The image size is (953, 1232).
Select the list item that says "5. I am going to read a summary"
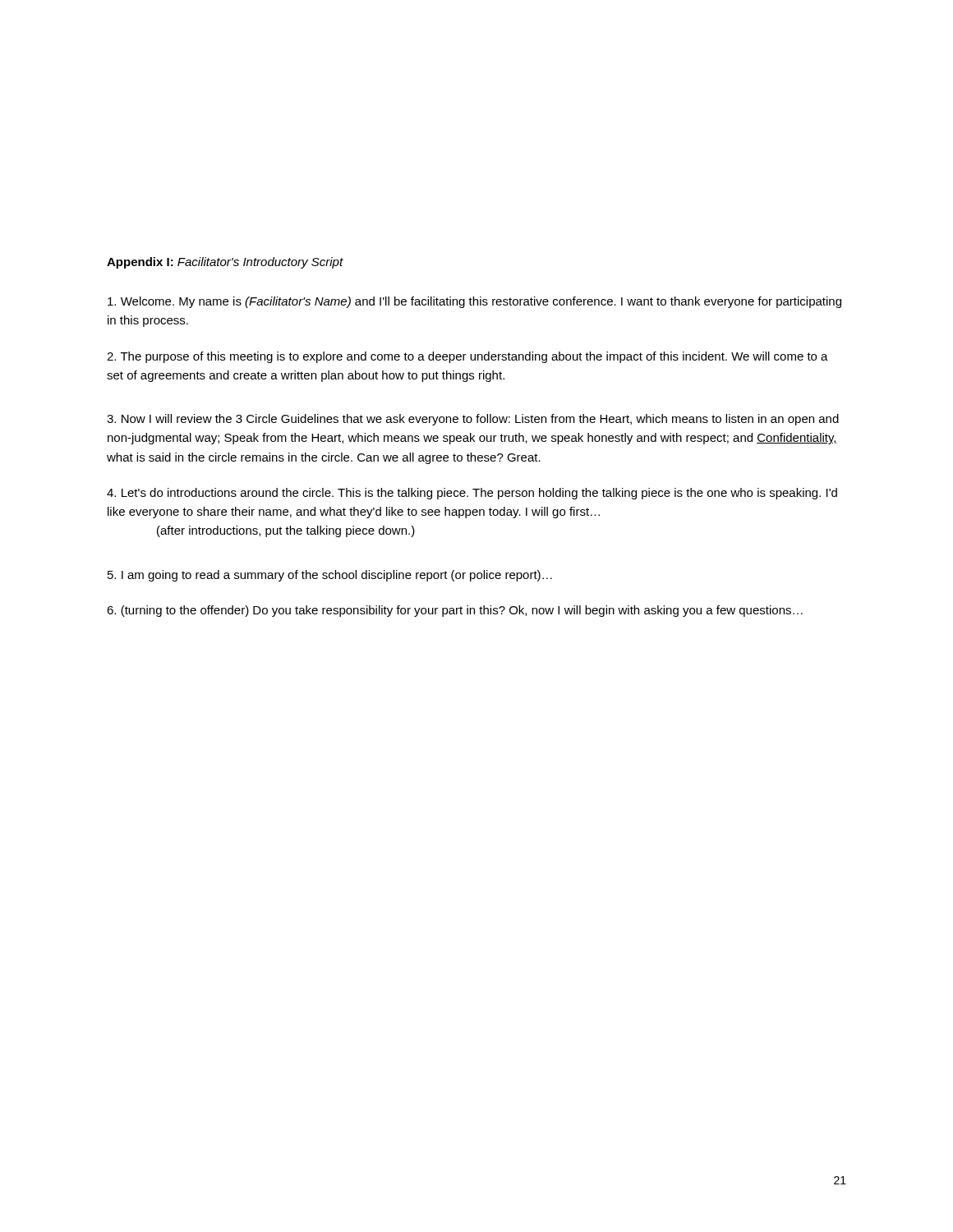[330, 574]
